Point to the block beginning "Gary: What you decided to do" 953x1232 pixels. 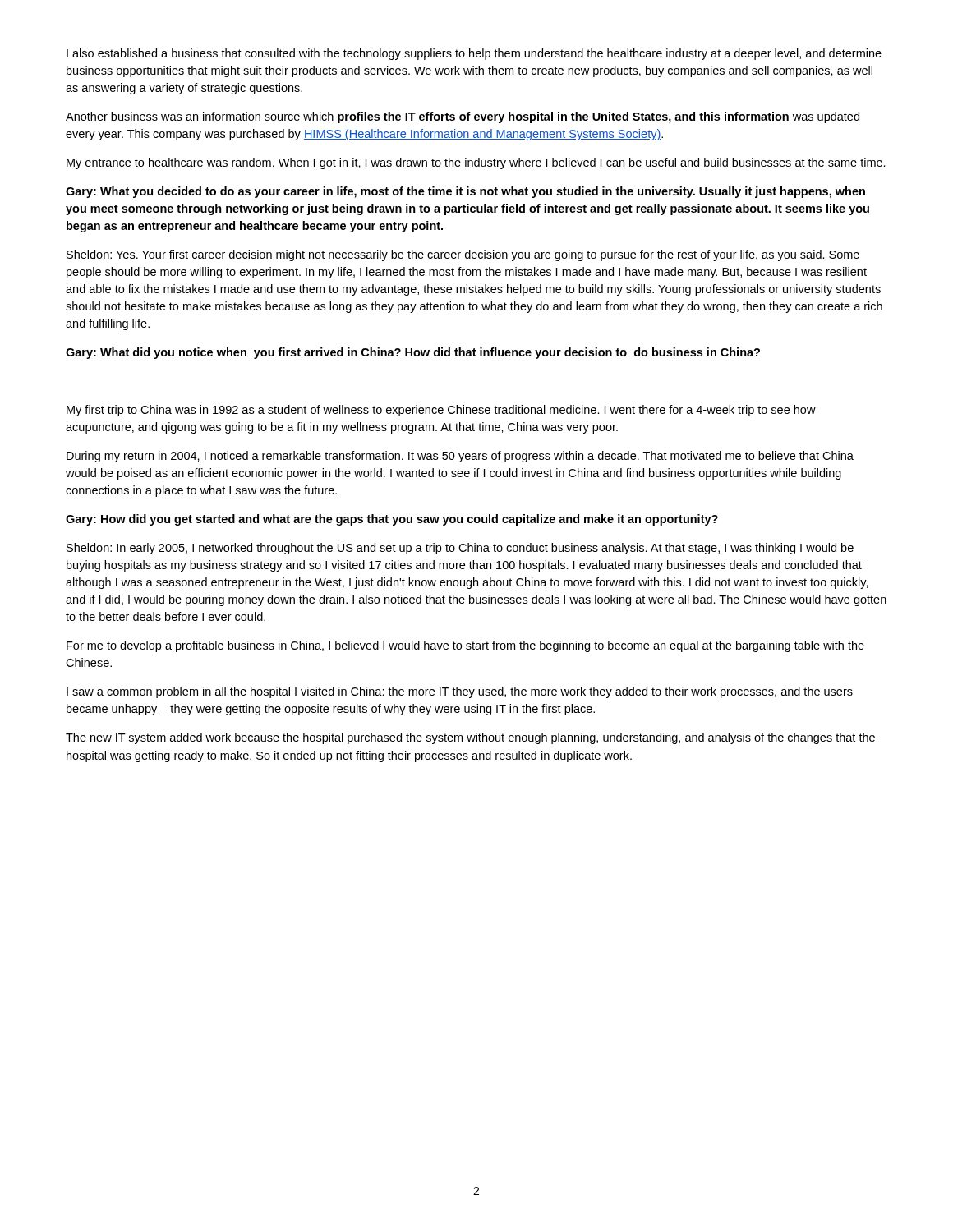[468, 209]
